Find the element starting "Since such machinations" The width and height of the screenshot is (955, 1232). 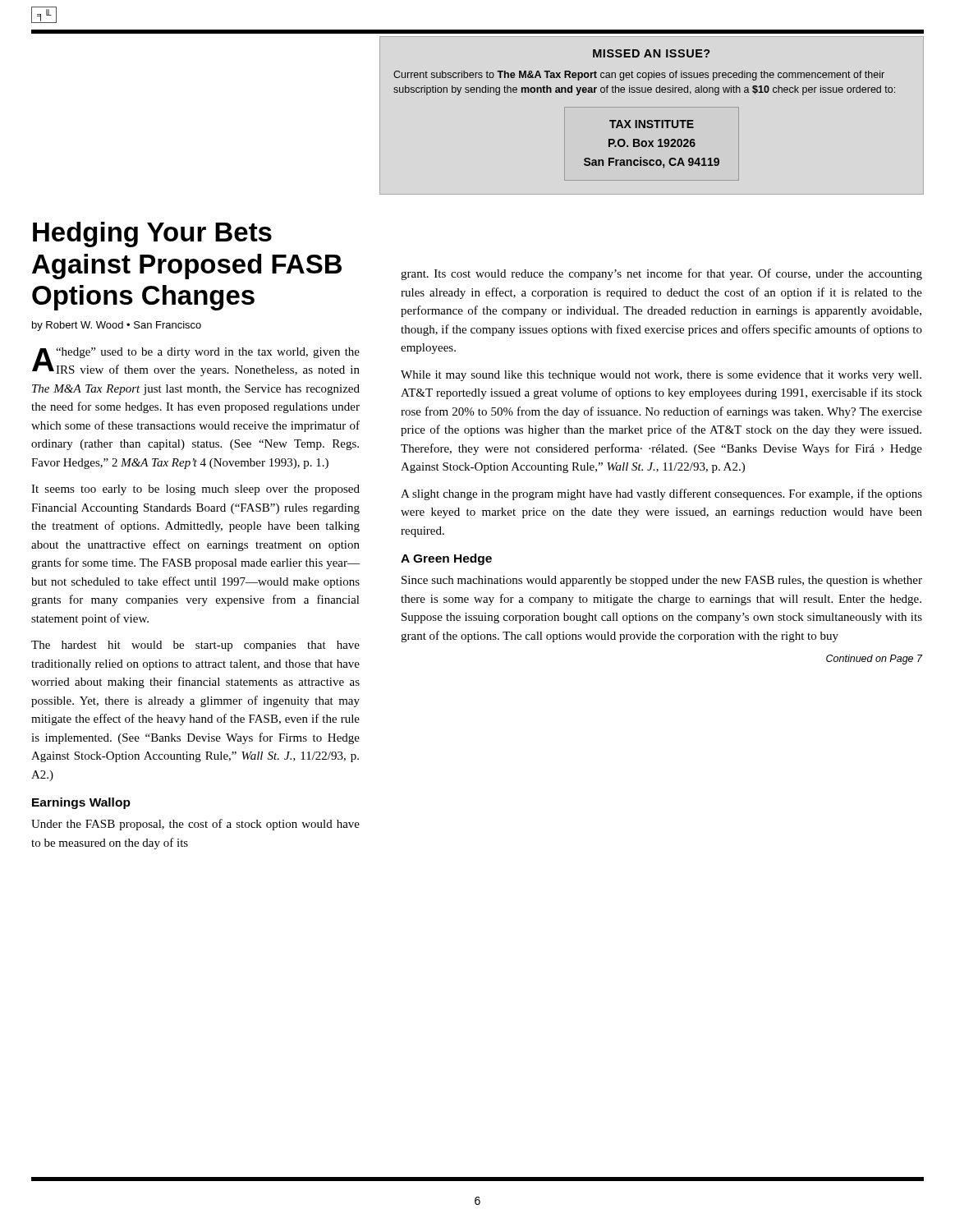click(x=661, y=608)
